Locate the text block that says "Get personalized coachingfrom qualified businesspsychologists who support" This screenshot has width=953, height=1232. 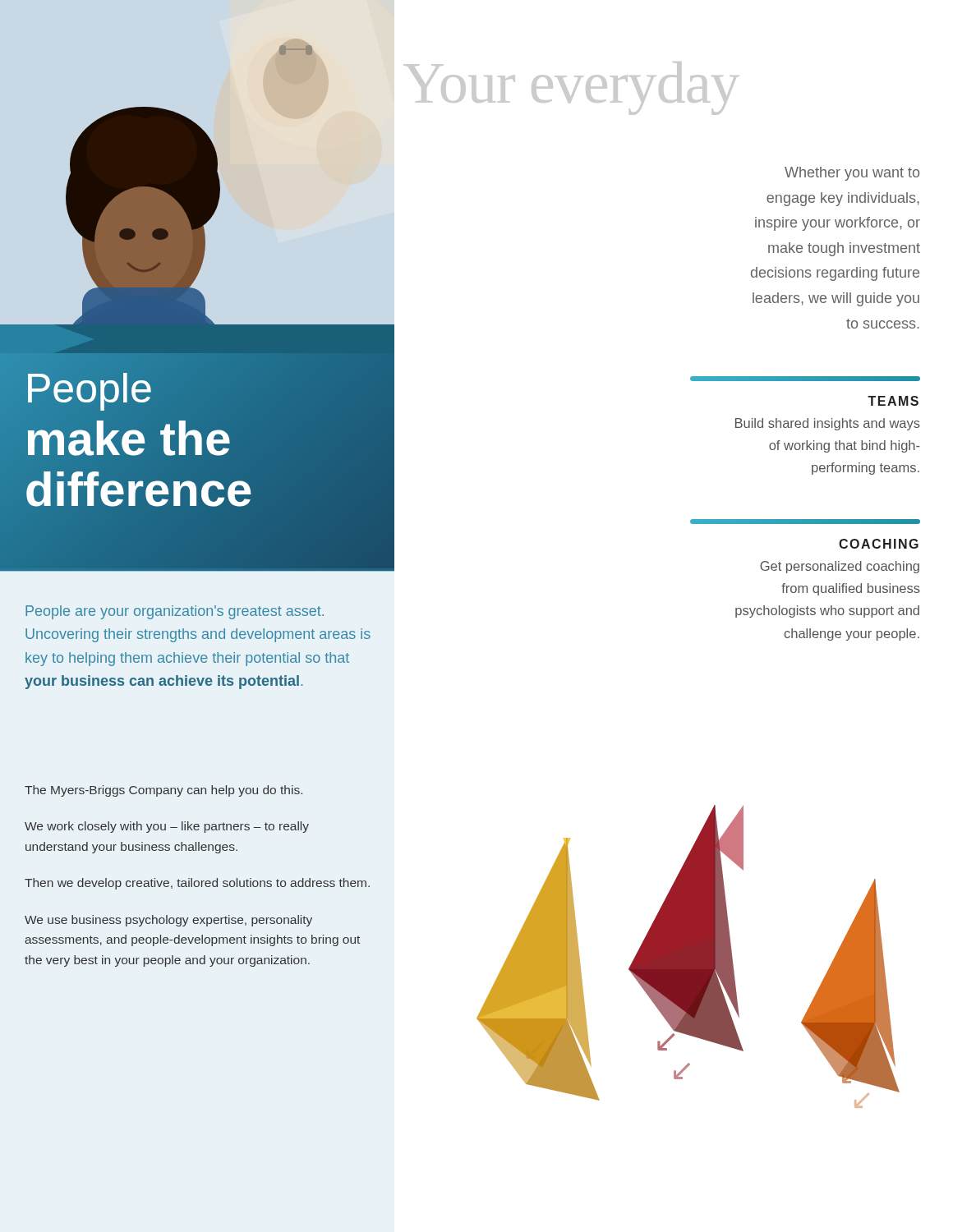click(x=840, y=567)
